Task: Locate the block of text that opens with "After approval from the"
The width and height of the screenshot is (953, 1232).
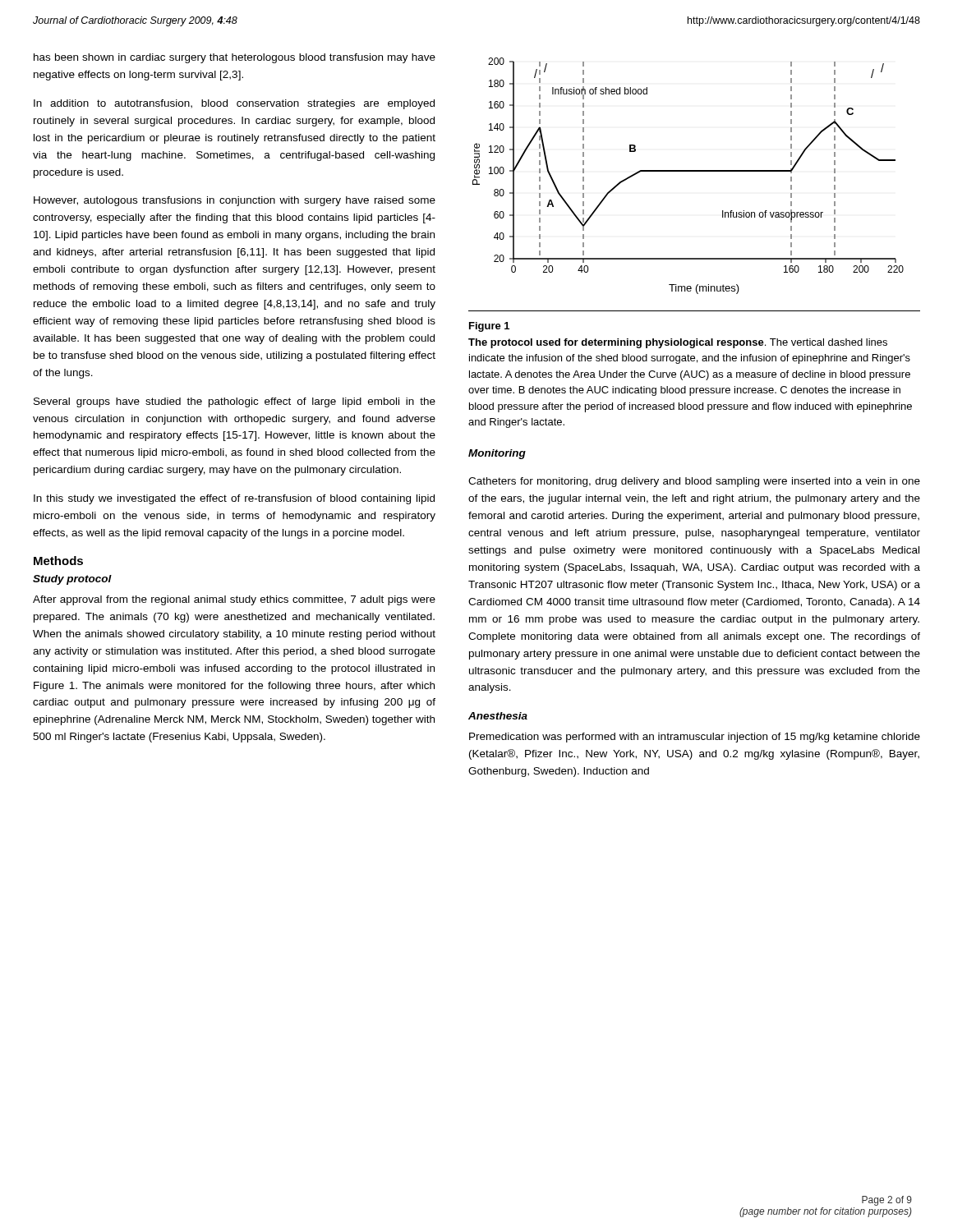Action: coord(234,668)
